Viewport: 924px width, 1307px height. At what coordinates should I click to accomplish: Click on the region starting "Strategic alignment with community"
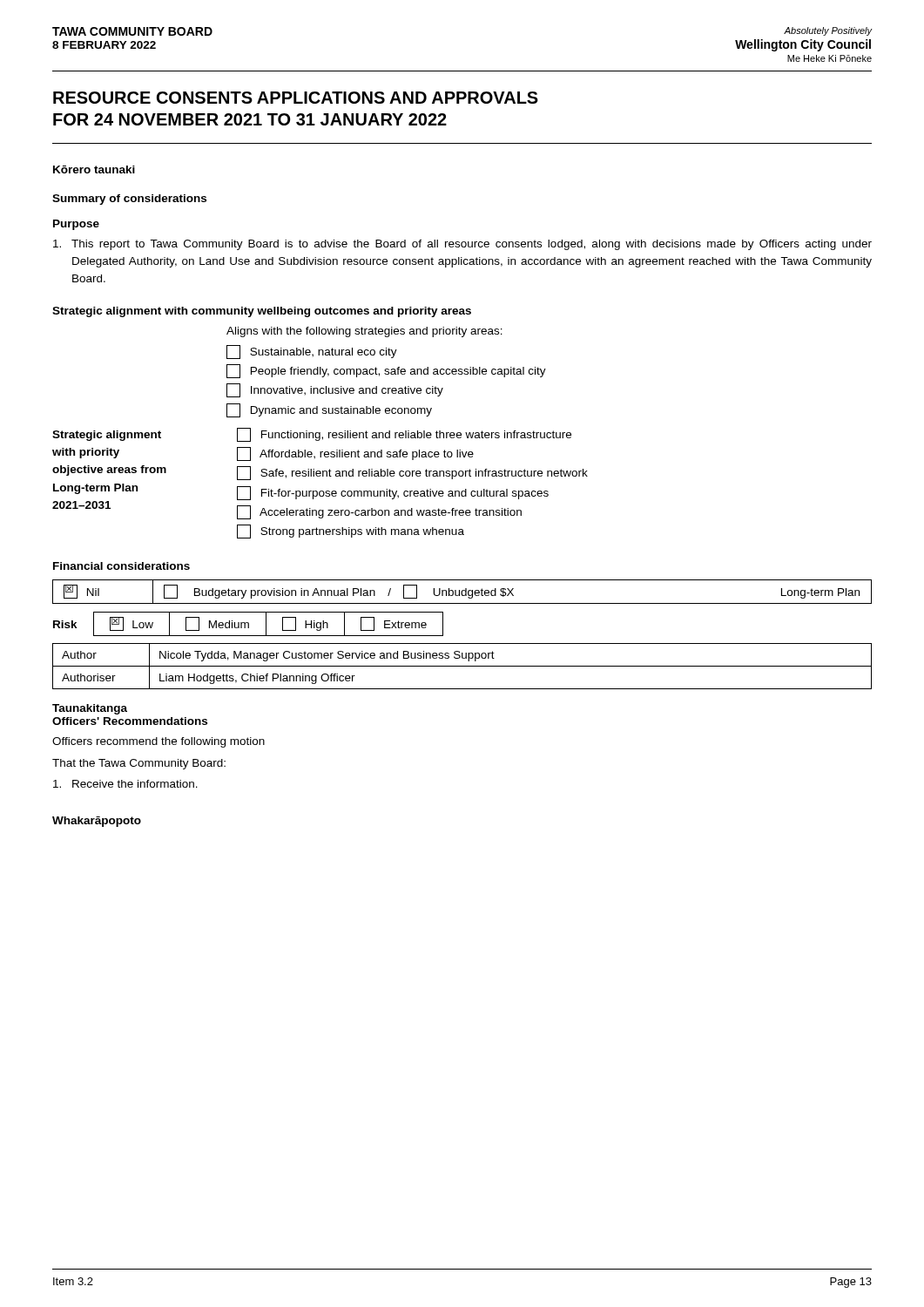262,310
